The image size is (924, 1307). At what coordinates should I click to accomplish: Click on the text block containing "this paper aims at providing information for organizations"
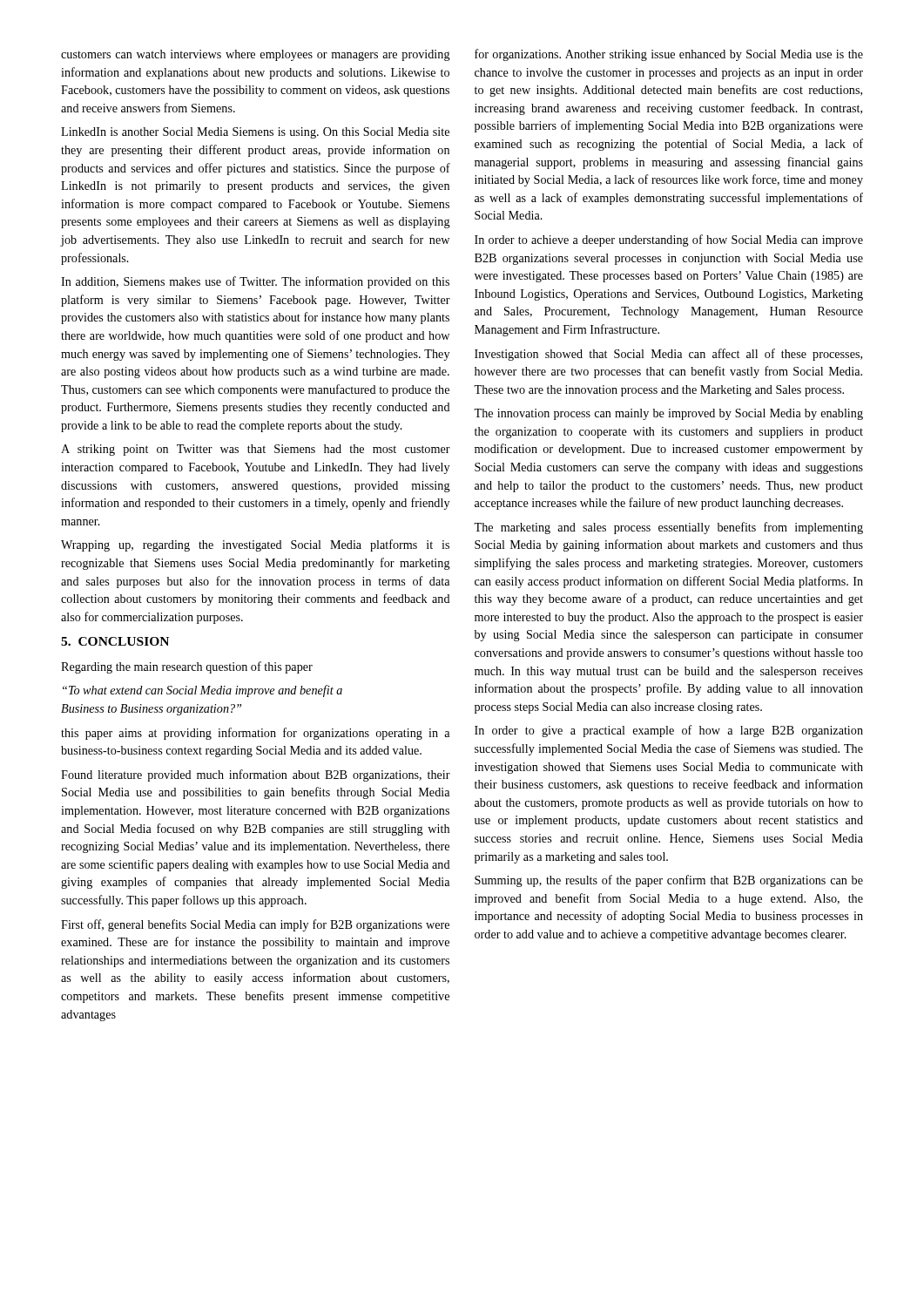click(255, 873)
